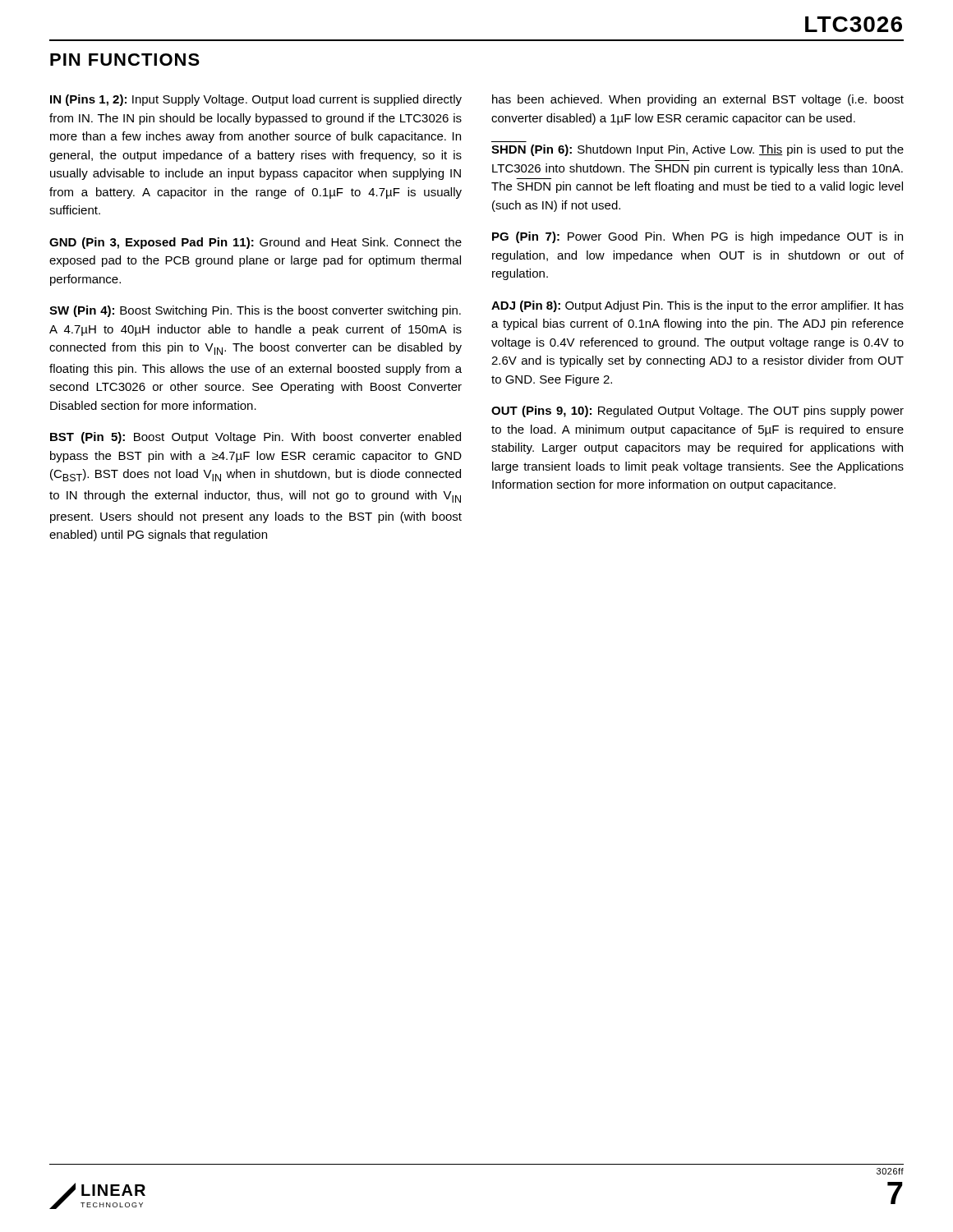The width and height of the screenshot is (953, 1232).
Task: Select the text block with the text "PG (Pin 7): Power Good Pin. When PG"
Action: pos(698,255)
